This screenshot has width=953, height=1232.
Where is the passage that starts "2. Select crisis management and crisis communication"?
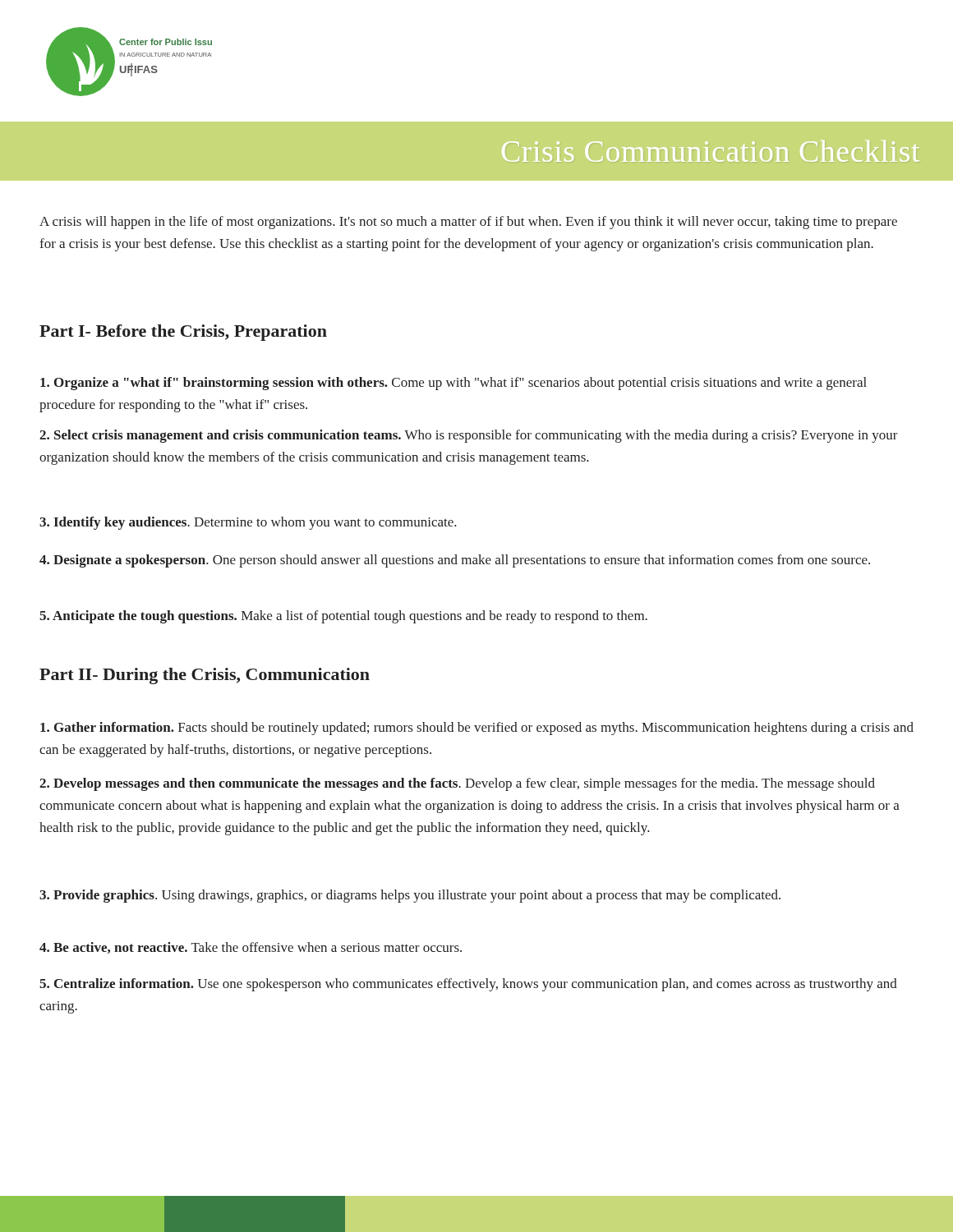[x=468, y=446]
